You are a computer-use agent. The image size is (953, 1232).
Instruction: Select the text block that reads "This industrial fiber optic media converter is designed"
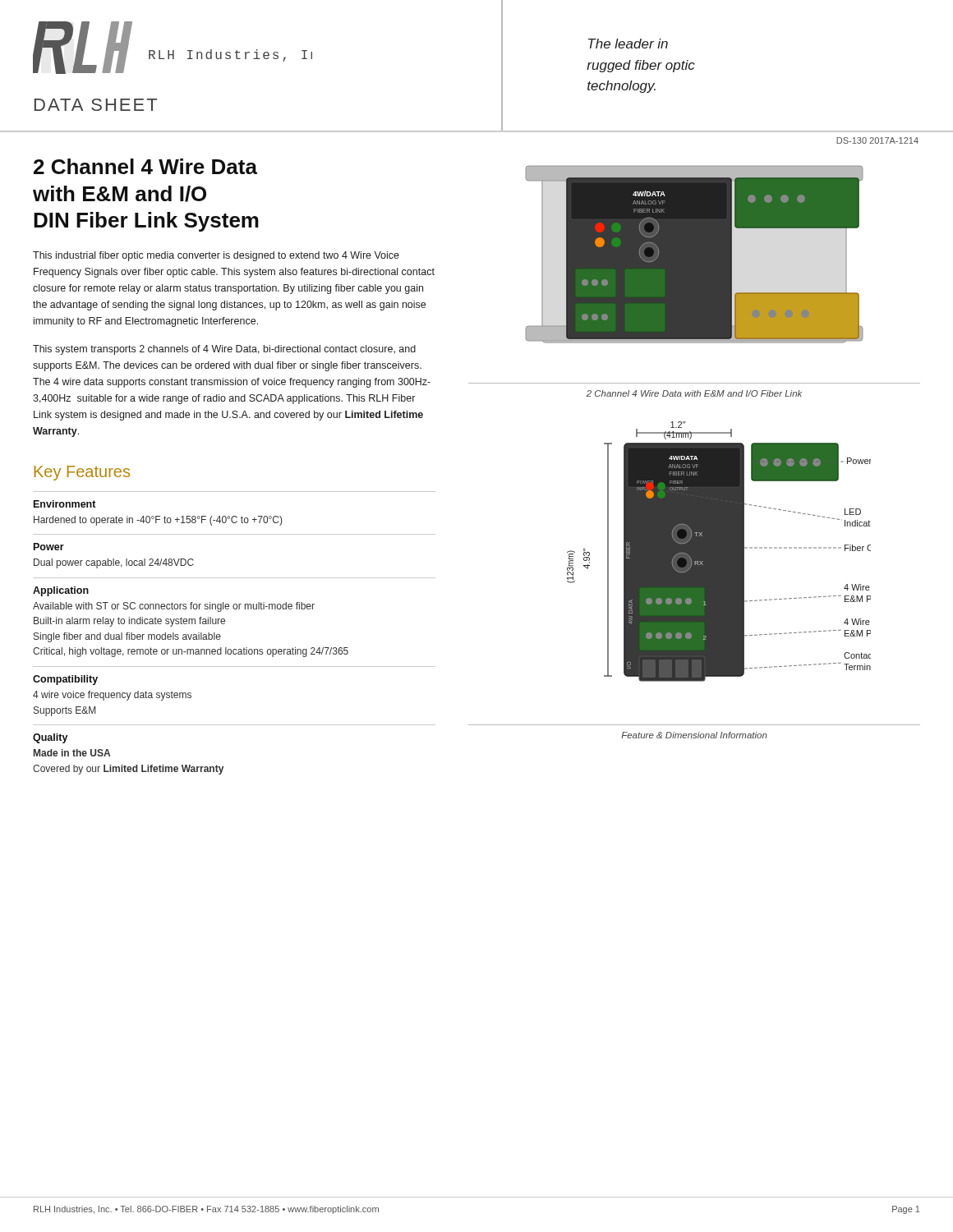point(234,288)
